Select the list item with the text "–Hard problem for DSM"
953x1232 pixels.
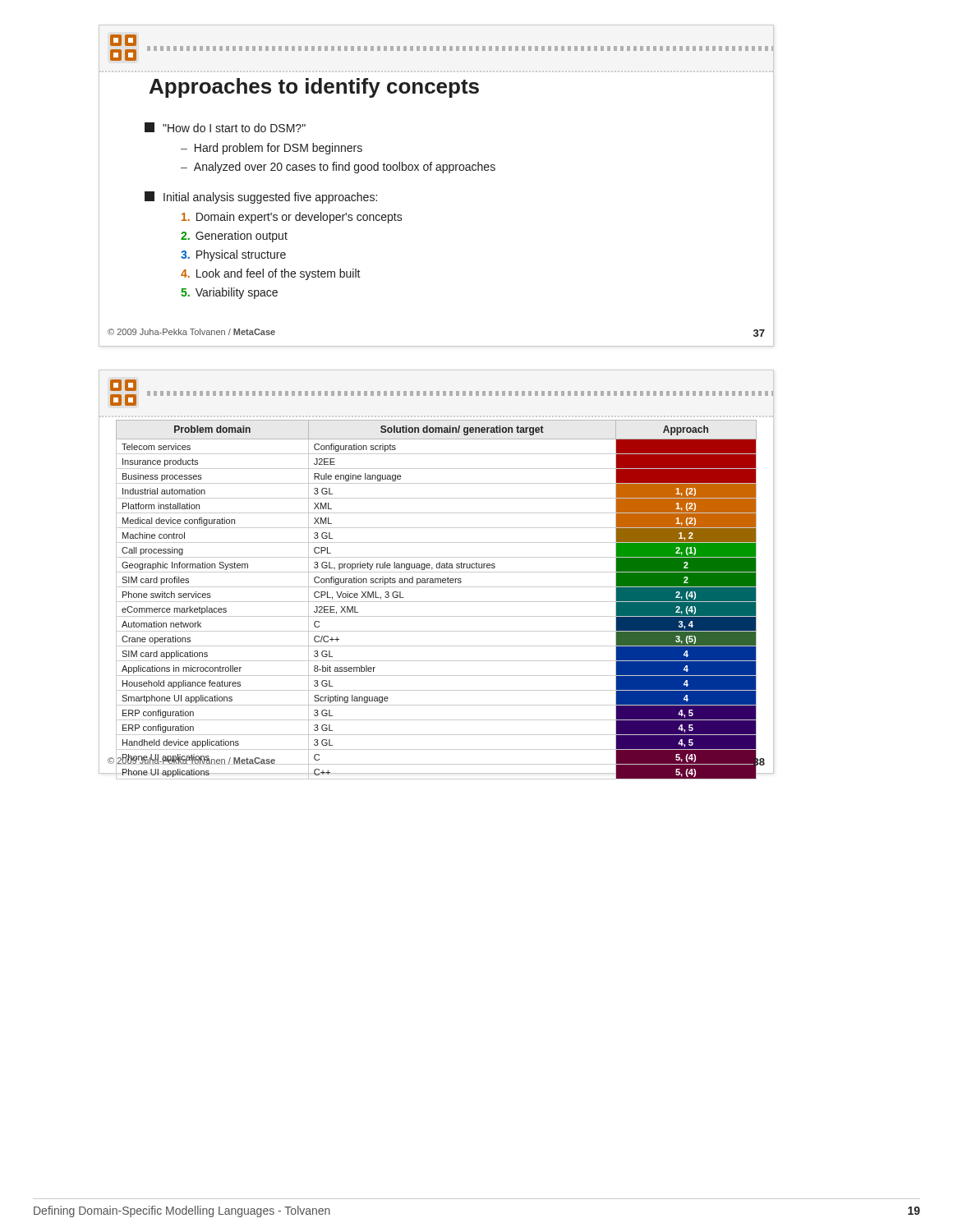tap(272, 148)
